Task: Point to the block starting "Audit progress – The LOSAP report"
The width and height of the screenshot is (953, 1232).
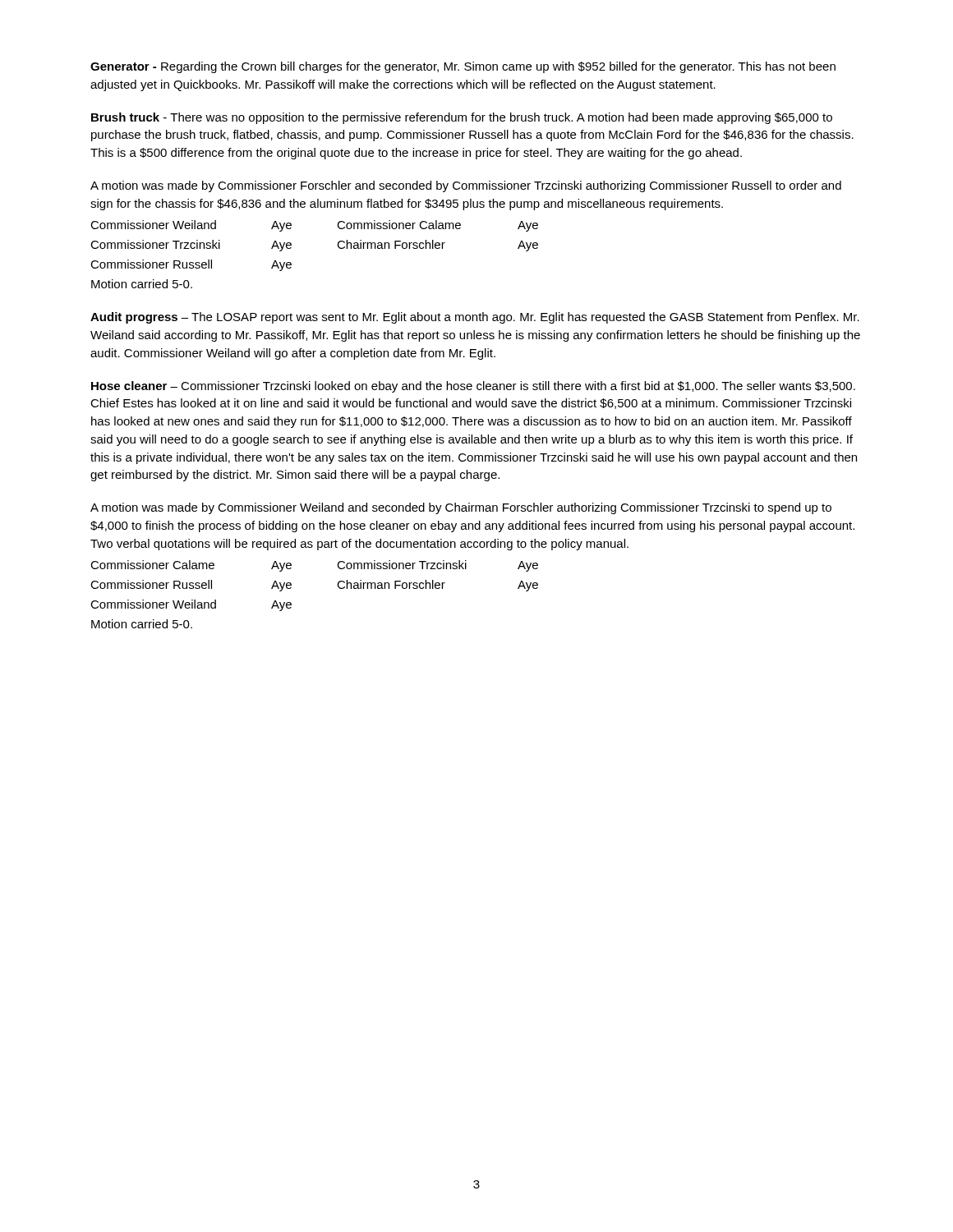Action: tap(475, 335)
